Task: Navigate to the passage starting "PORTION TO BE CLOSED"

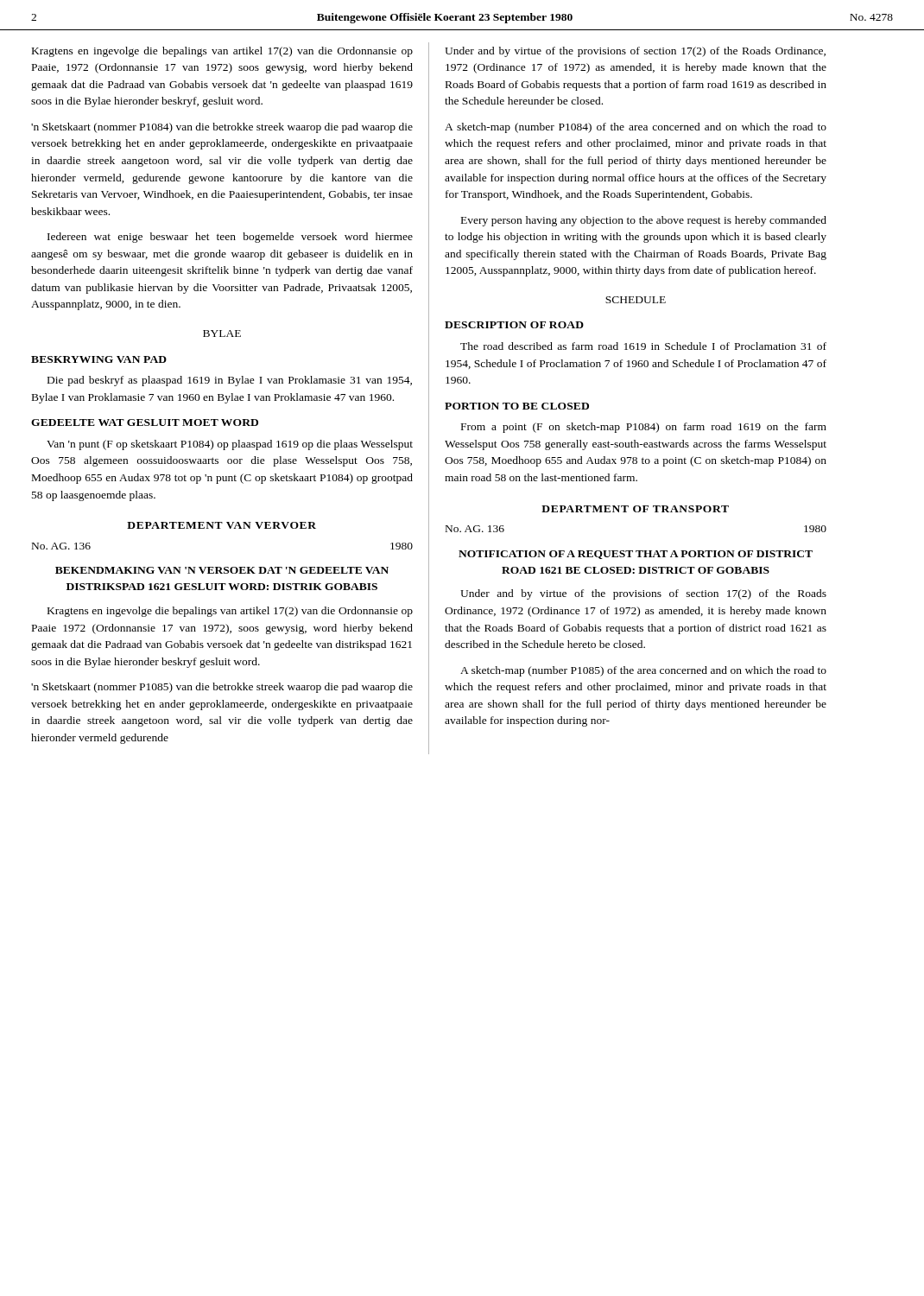Action: pos(517,405)
